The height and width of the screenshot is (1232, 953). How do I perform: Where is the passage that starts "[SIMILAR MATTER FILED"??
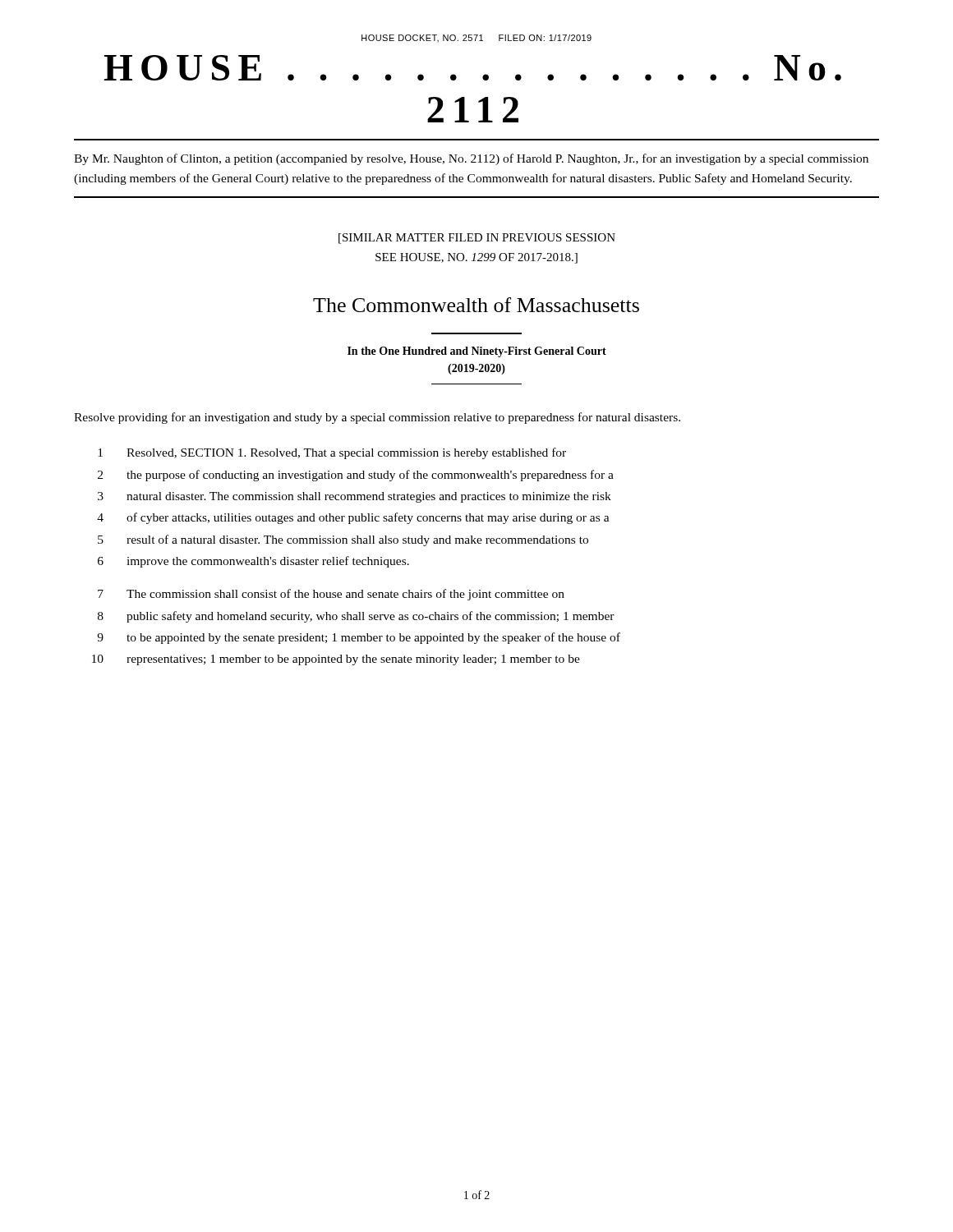pos(476,247)
